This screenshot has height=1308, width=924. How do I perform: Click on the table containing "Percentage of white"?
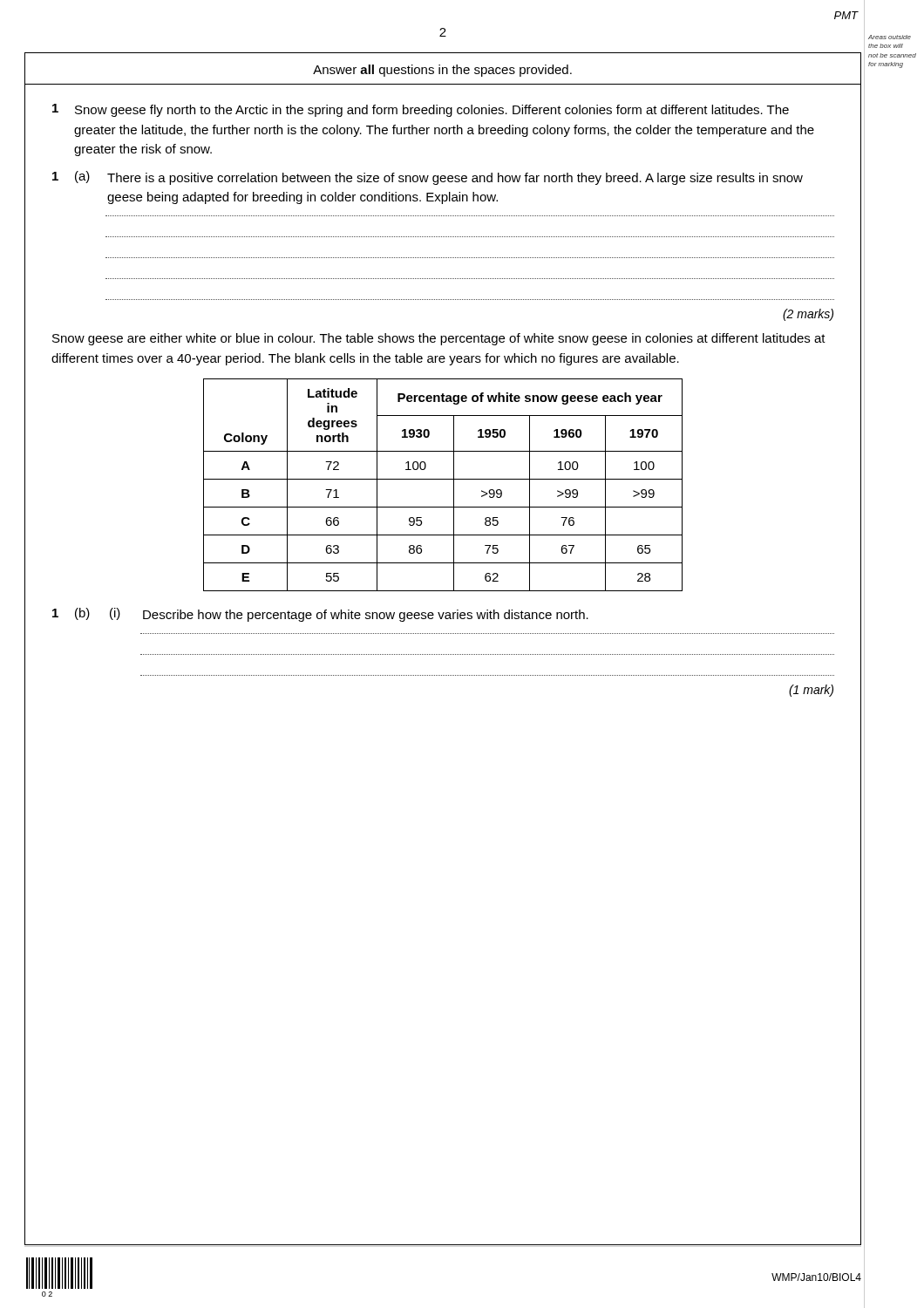click(443, 485)
